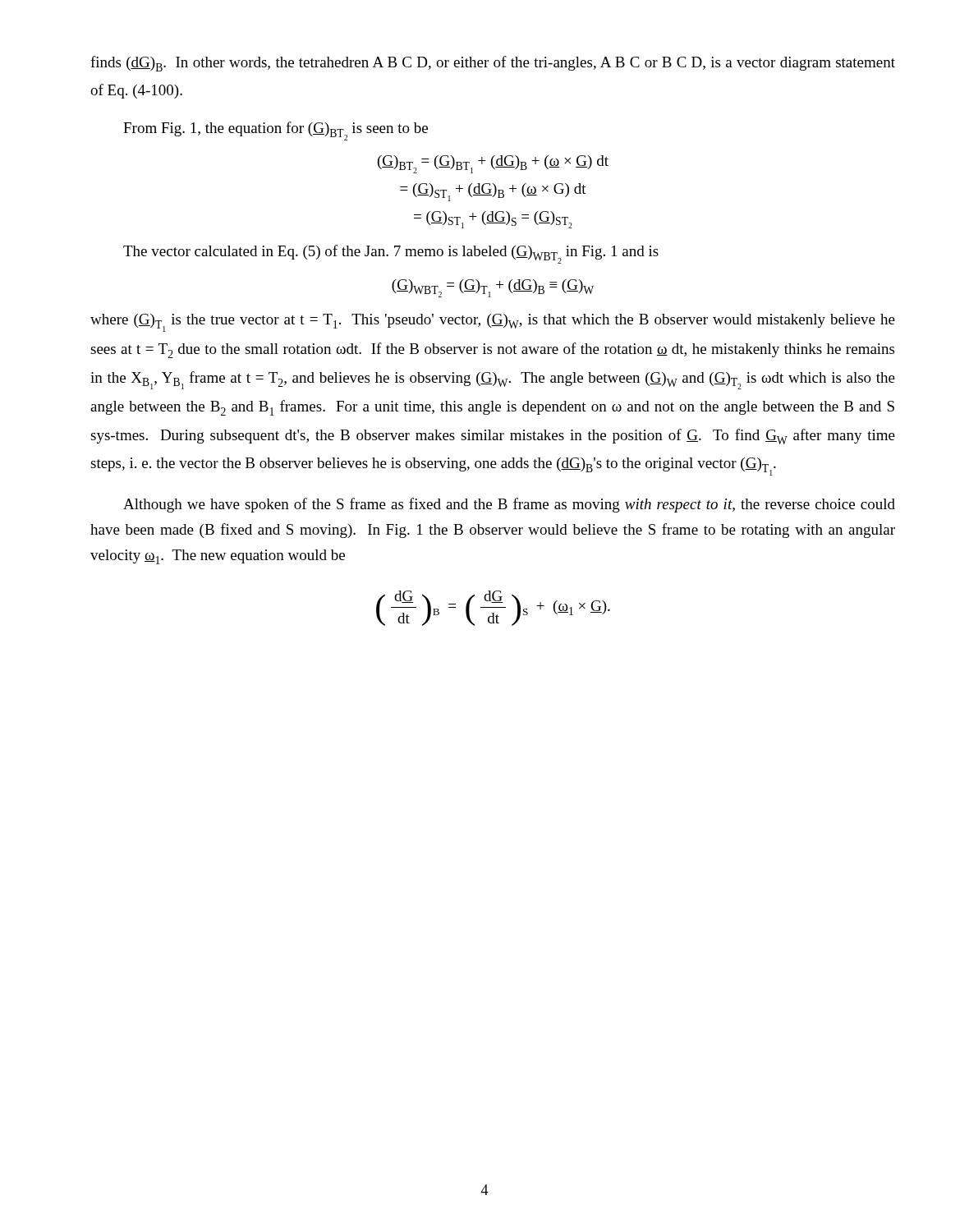Find the element starting "(G)WBT2 = (G)T1 + (dG)B ≡ (G)W"
The width and height of the screenshot is (969, 1232).
(493, 287)
